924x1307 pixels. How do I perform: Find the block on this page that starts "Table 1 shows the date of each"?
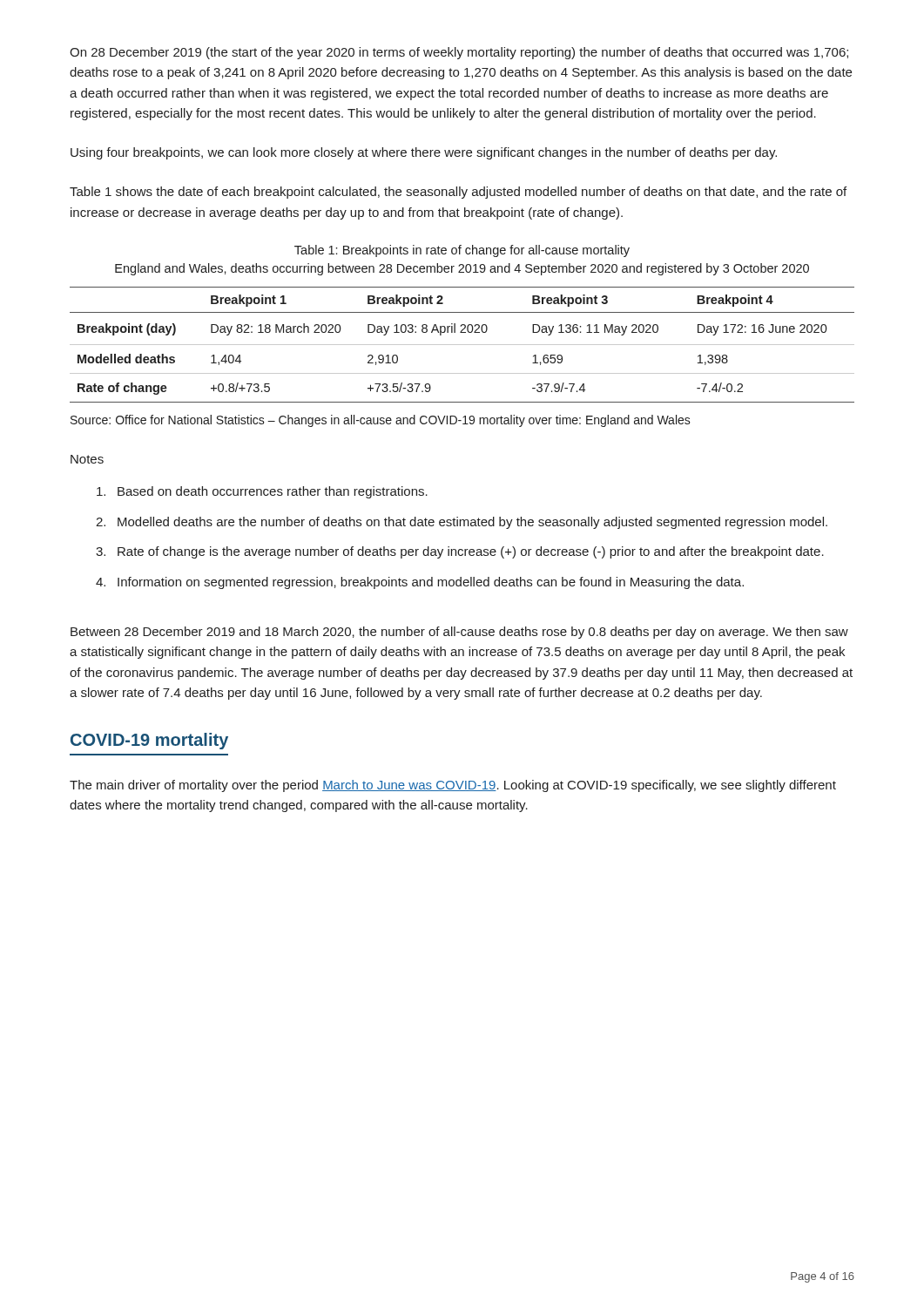(x=458, y=202)
